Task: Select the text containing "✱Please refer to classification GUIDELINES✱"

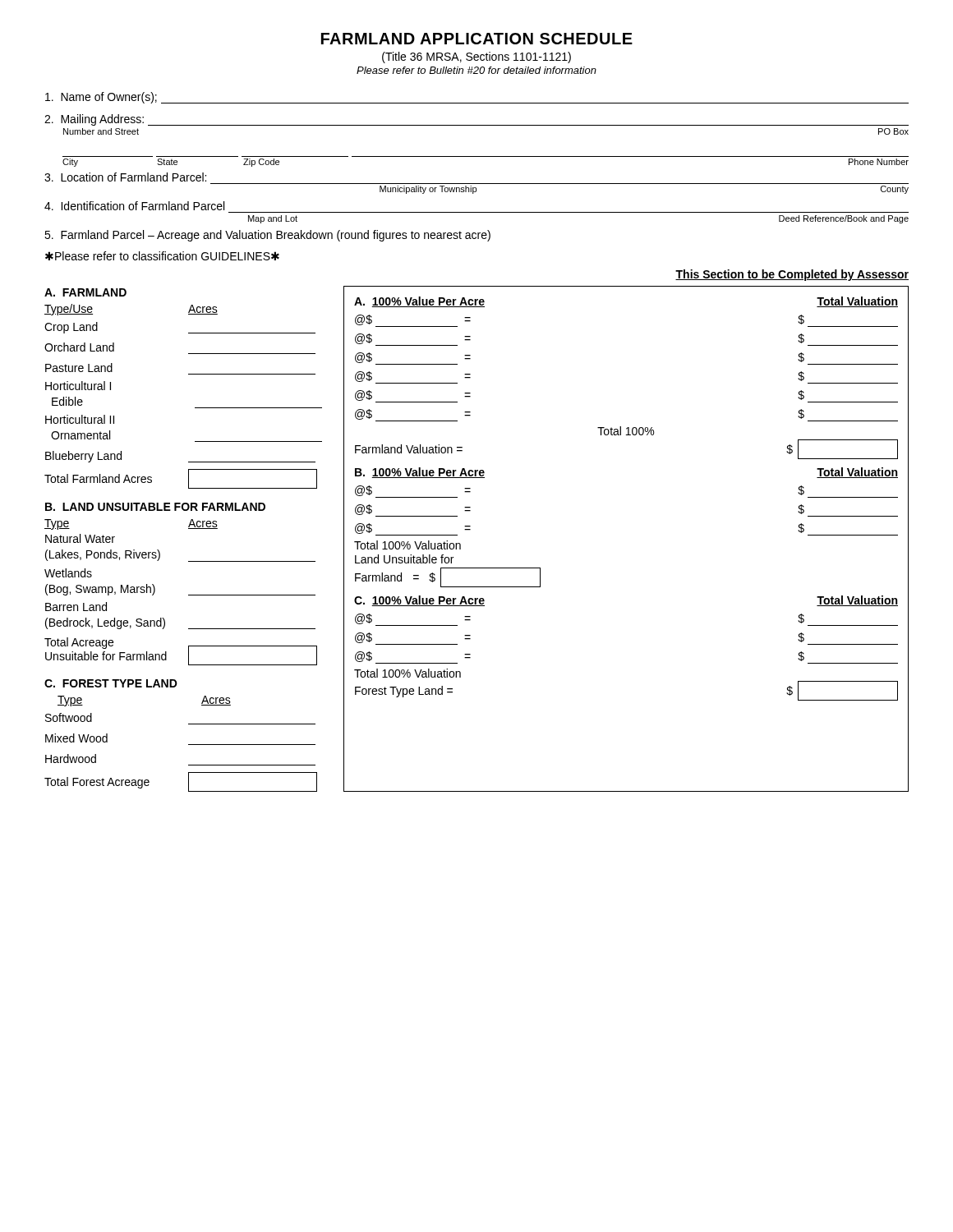Action: [162, 256]
